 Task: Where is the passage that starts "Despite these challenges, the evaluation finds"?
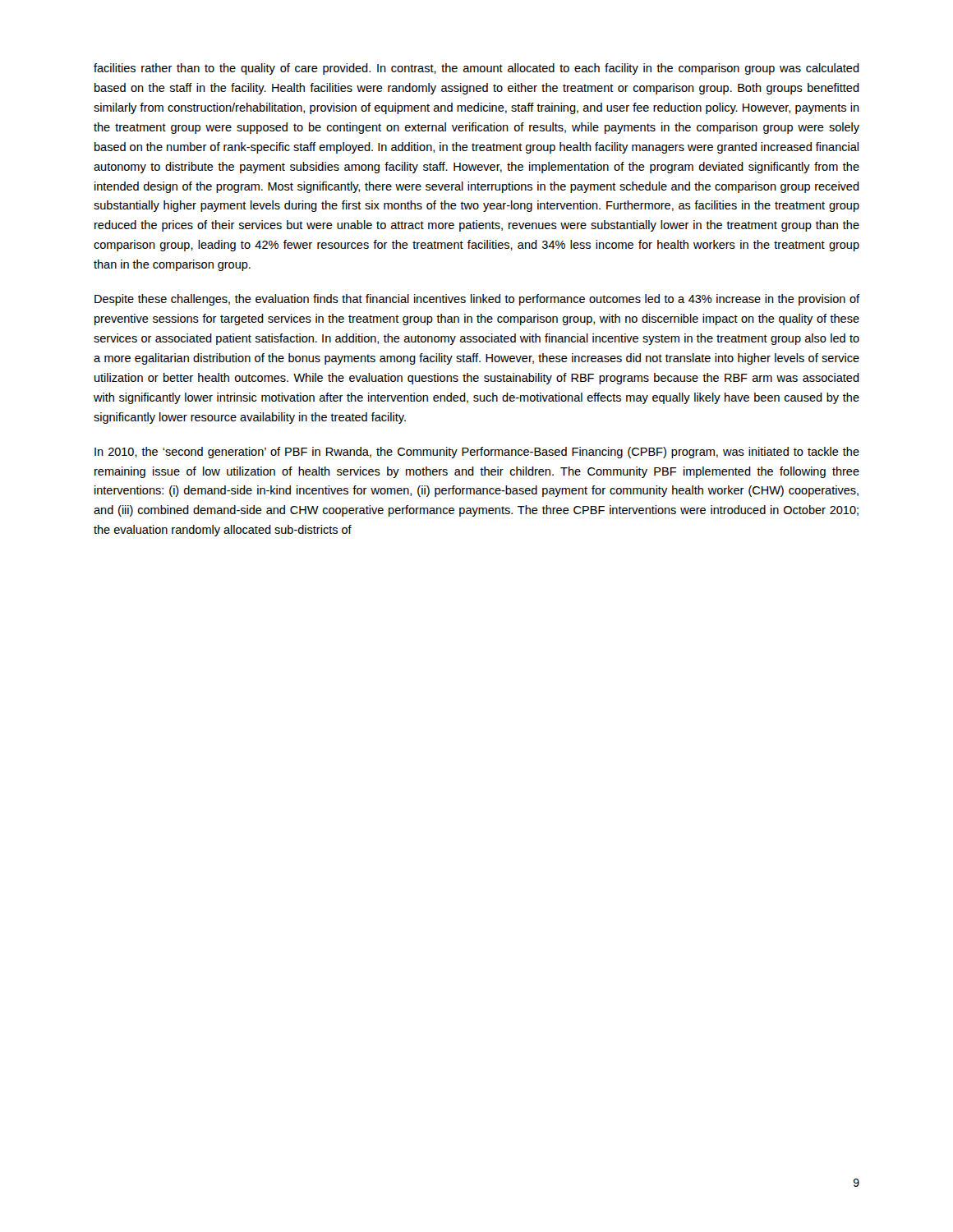[x=476, y=358]
